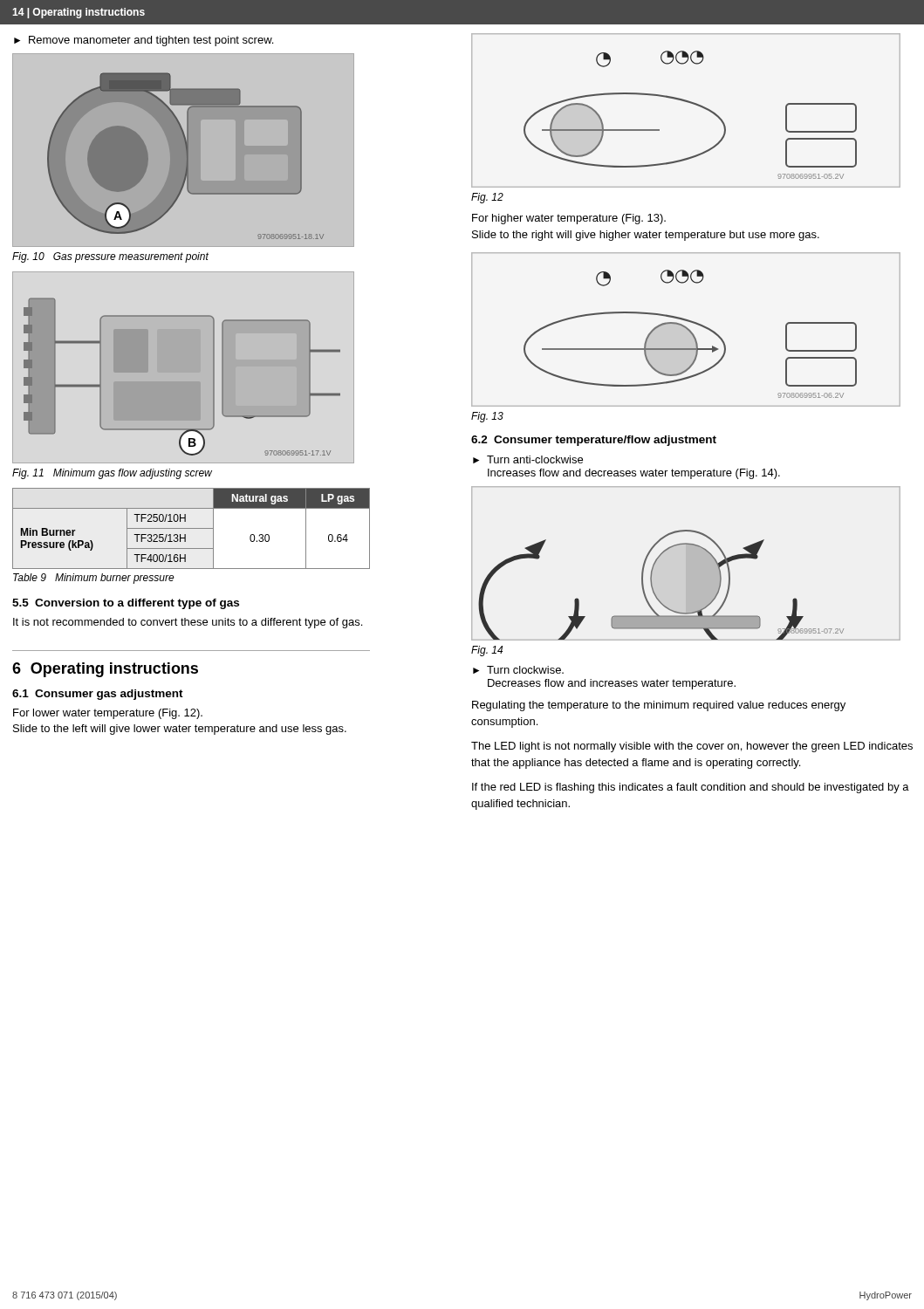Click the caption that begins "Fig. 10 Gas pressure"
924x1309 pixels.
tap(110, 256)
